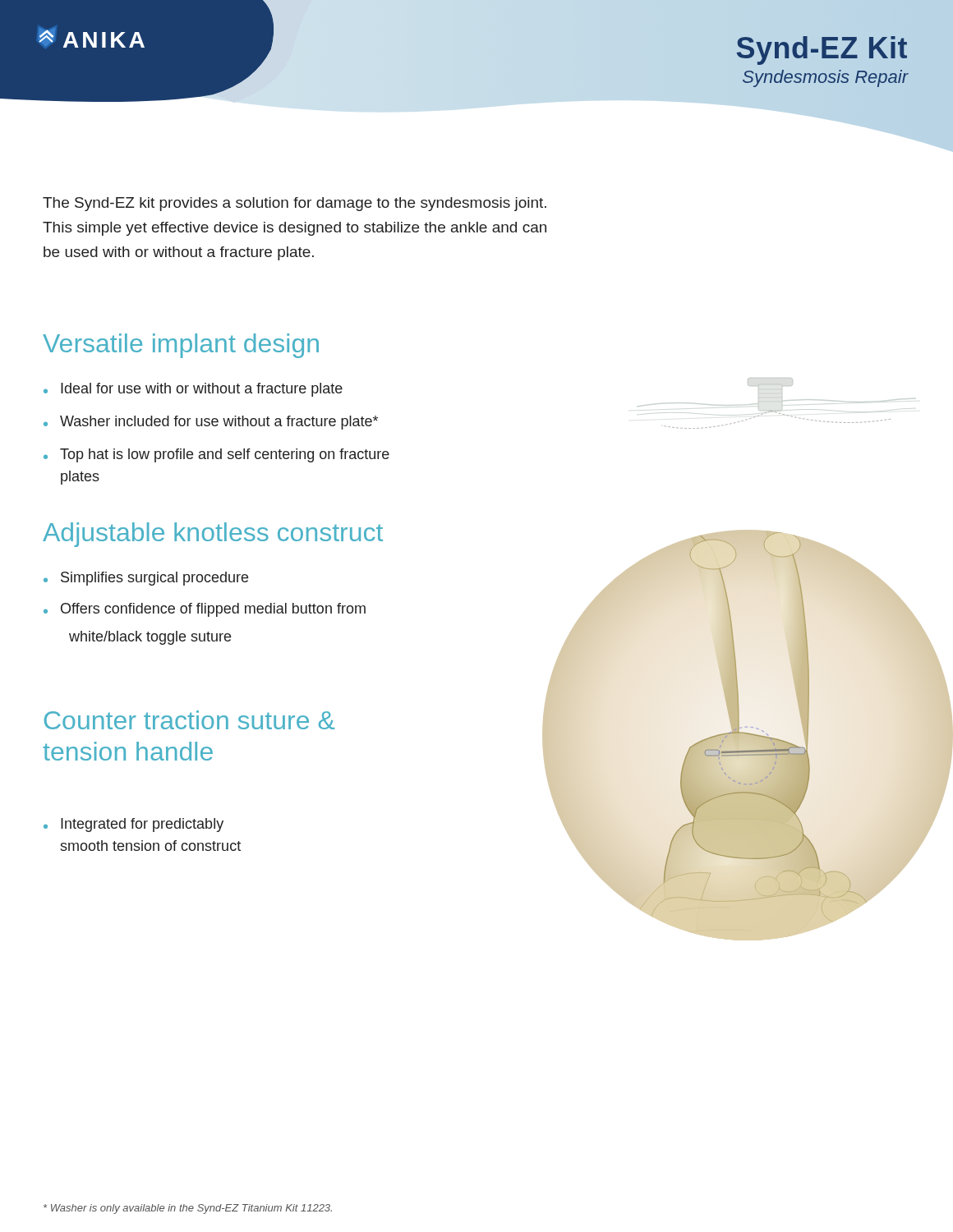Locate the list item that reads "• Ideal for use with"
953x1232 pixels.
coord(193,391)
